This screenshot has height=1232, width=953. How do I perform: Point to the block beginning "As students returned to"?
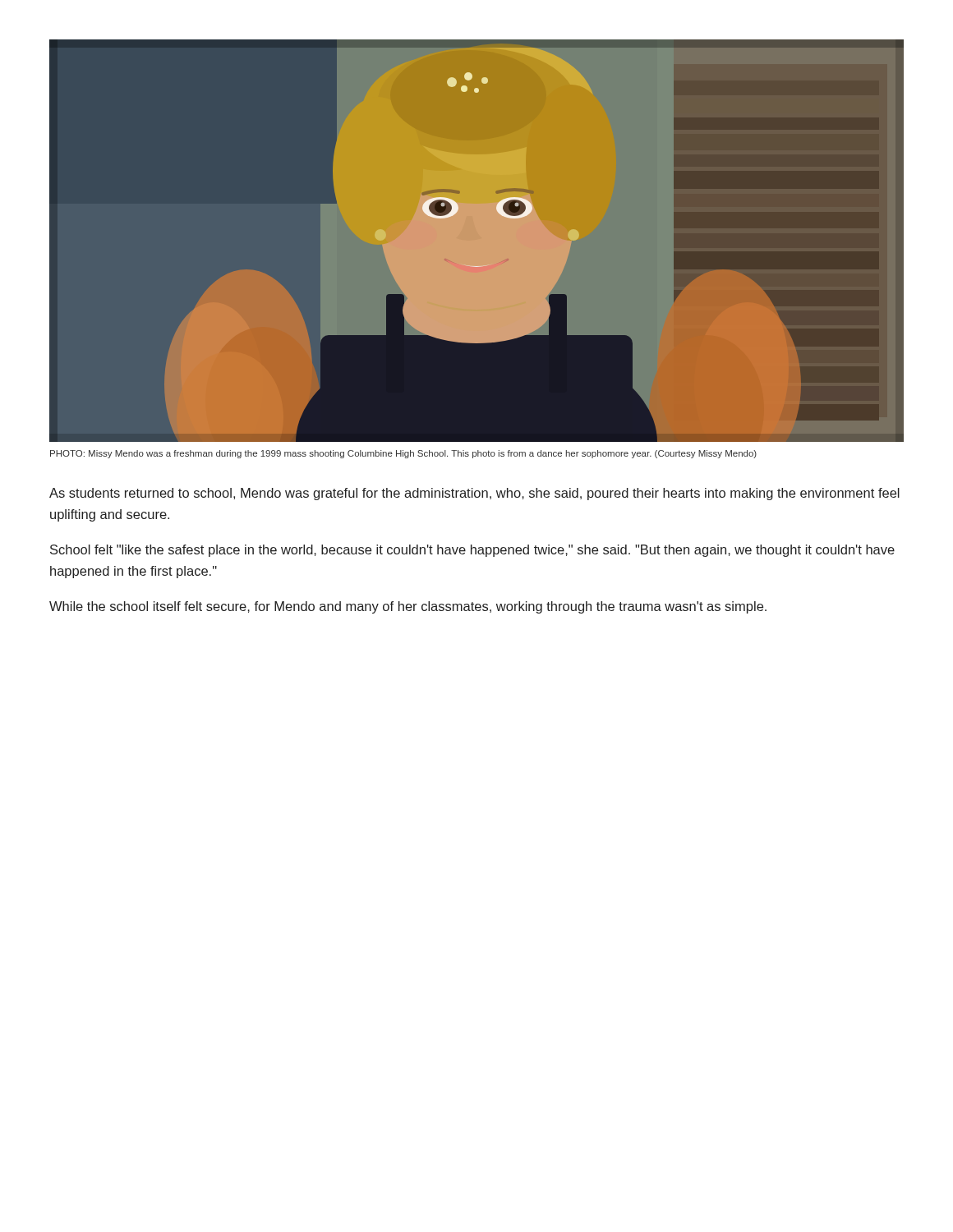click(475, 503)
